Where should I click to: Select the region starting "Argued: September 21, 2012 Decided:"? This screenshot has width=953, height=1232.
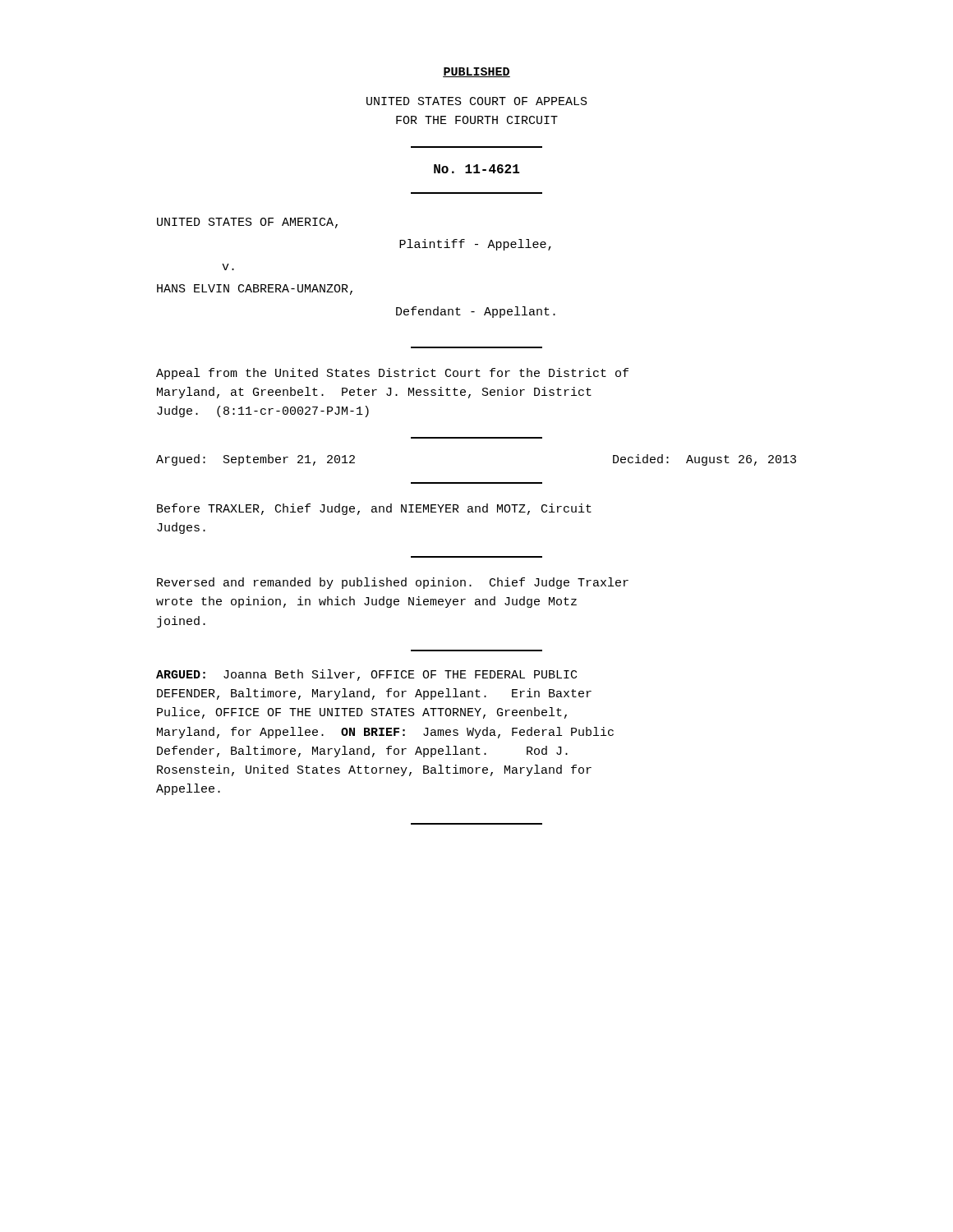coord(180,460)
